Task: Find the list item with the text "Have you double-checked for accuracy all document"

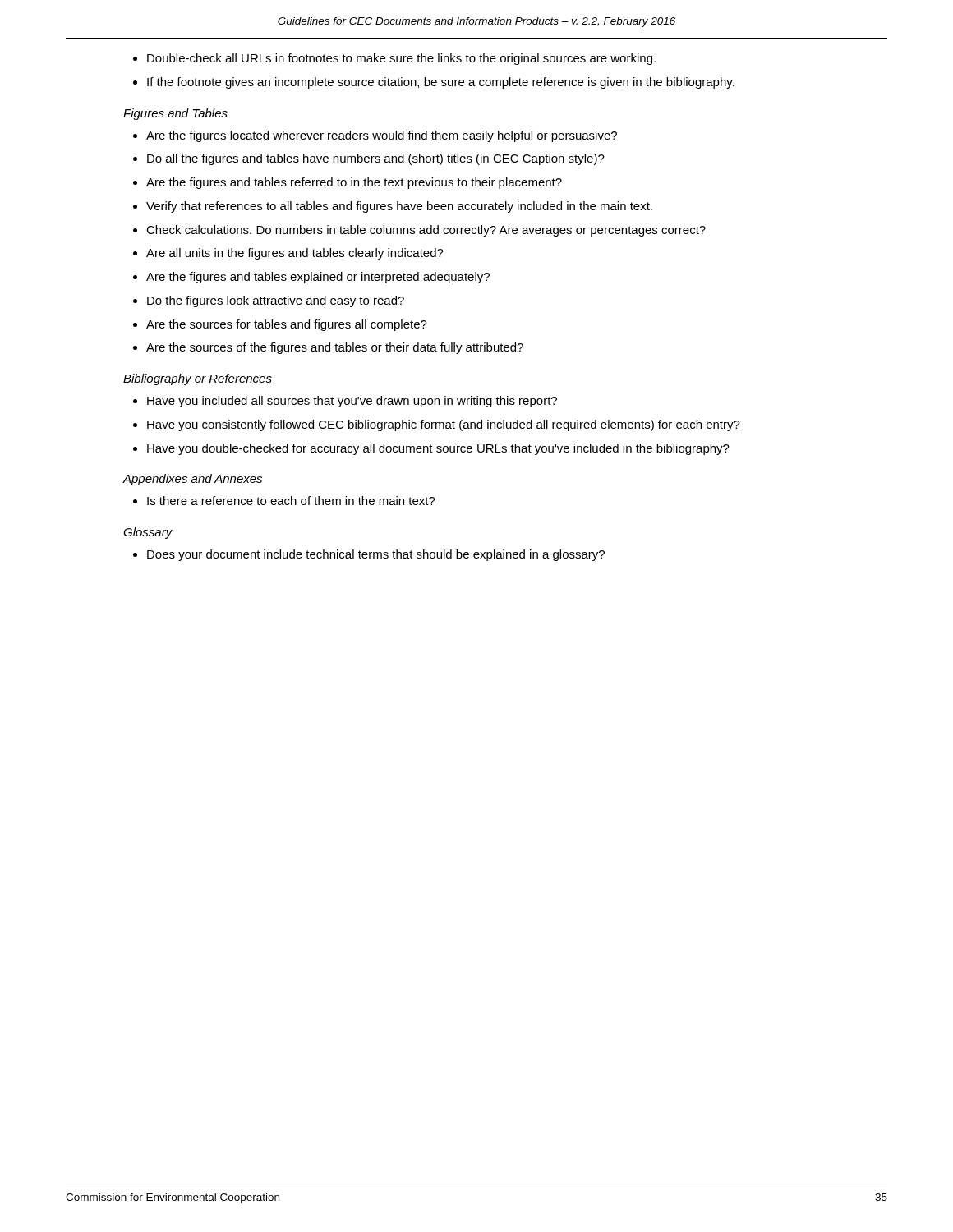Action: (496, 448)
